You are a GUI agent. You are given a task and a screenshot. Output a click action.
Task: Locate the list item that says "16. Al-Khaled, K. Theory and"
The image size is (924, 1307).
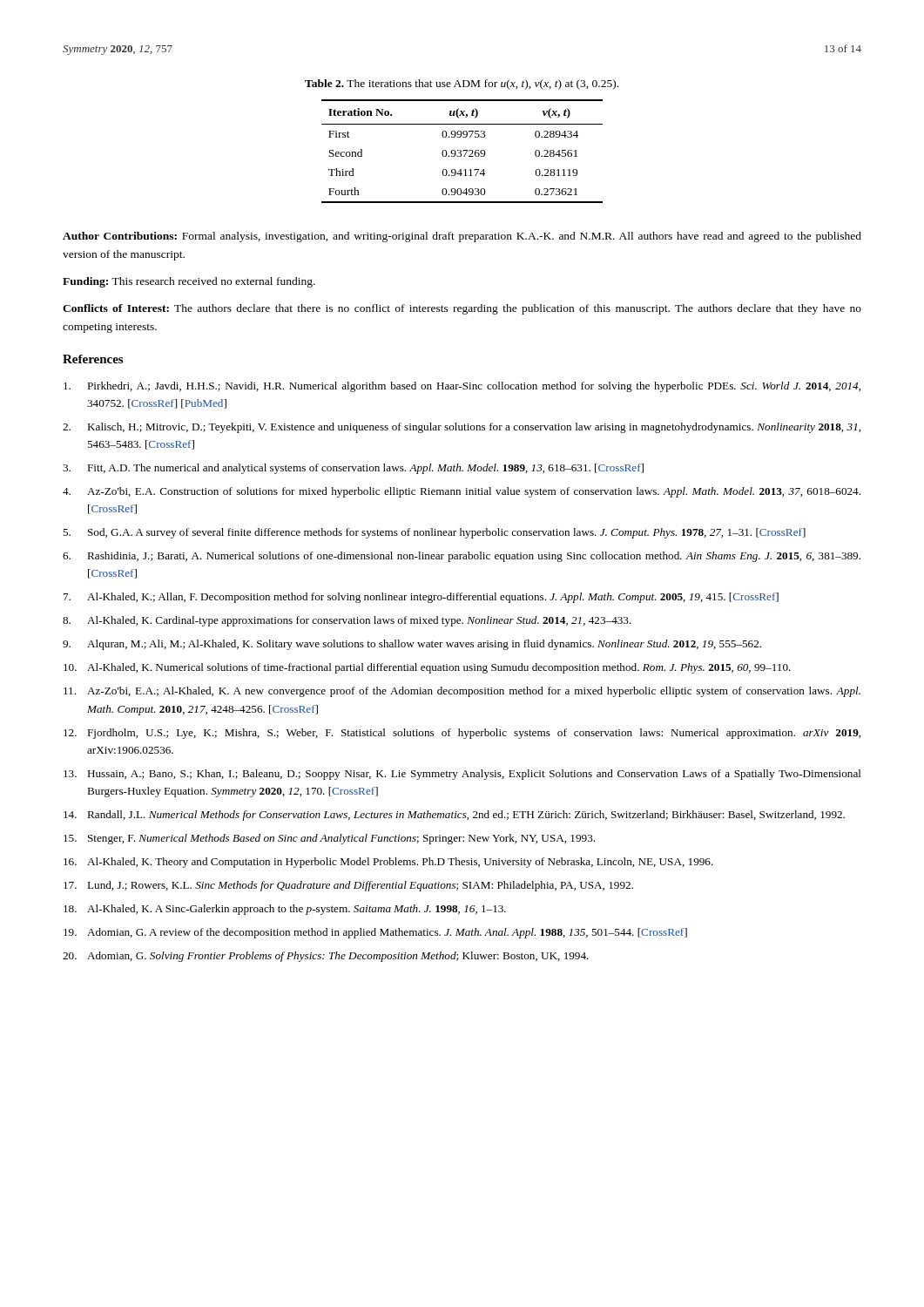[462, 862]
